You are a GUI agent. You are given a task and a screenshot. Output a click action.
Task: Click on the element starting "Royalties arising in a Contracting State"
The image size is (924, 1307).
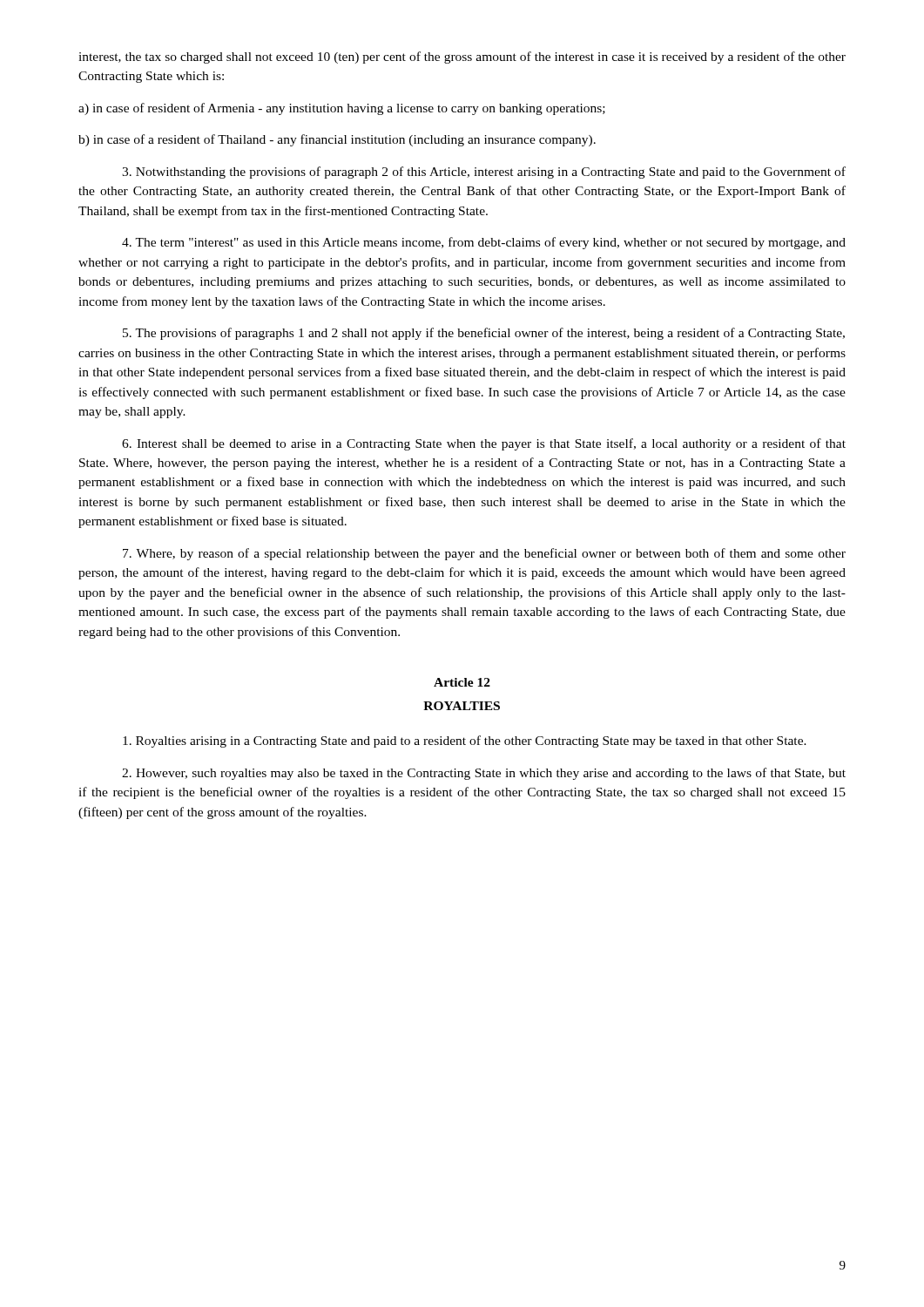click(x=464, y=740)
